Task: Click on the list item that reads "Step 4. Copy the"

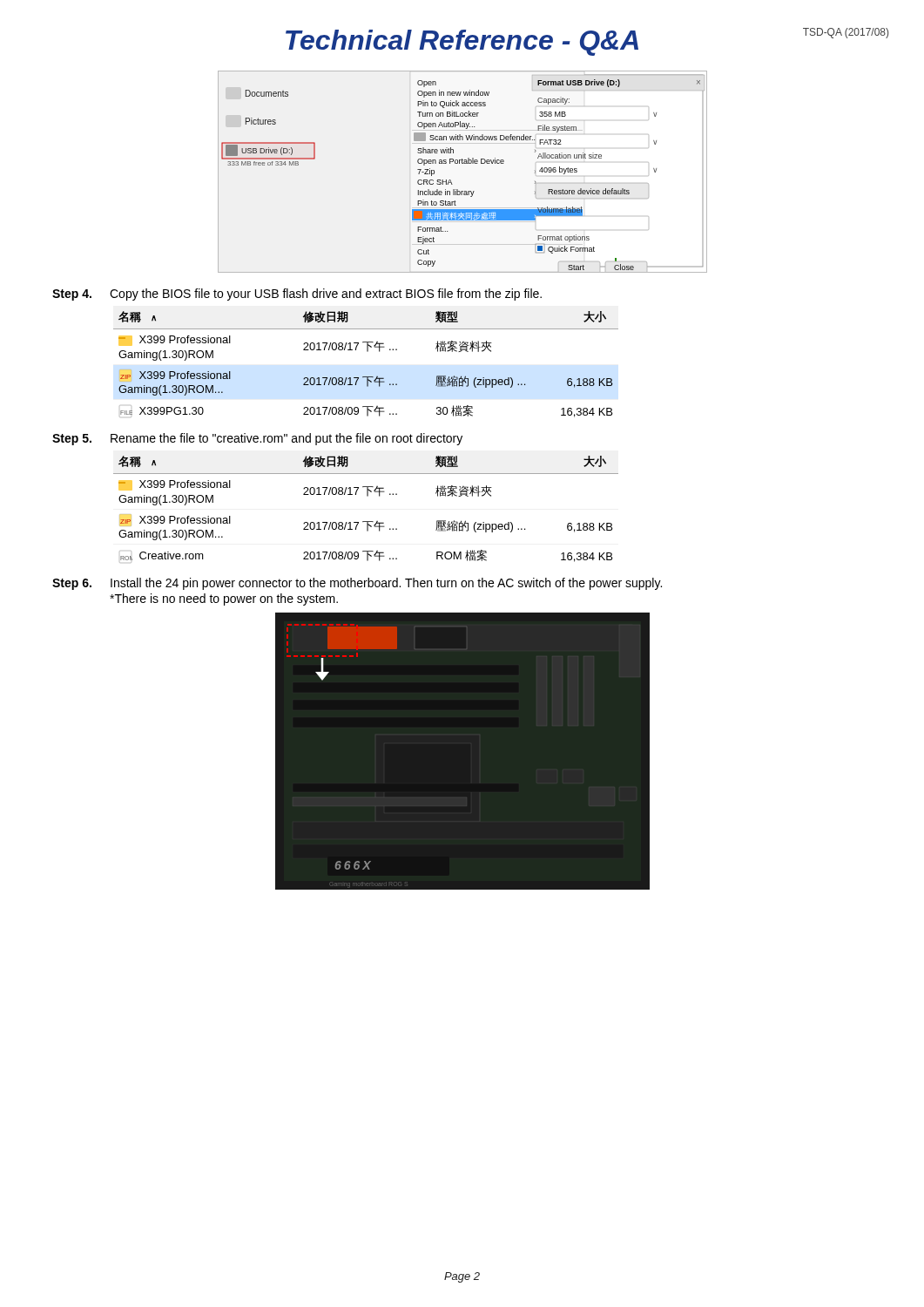Action: tap(298, 294)
